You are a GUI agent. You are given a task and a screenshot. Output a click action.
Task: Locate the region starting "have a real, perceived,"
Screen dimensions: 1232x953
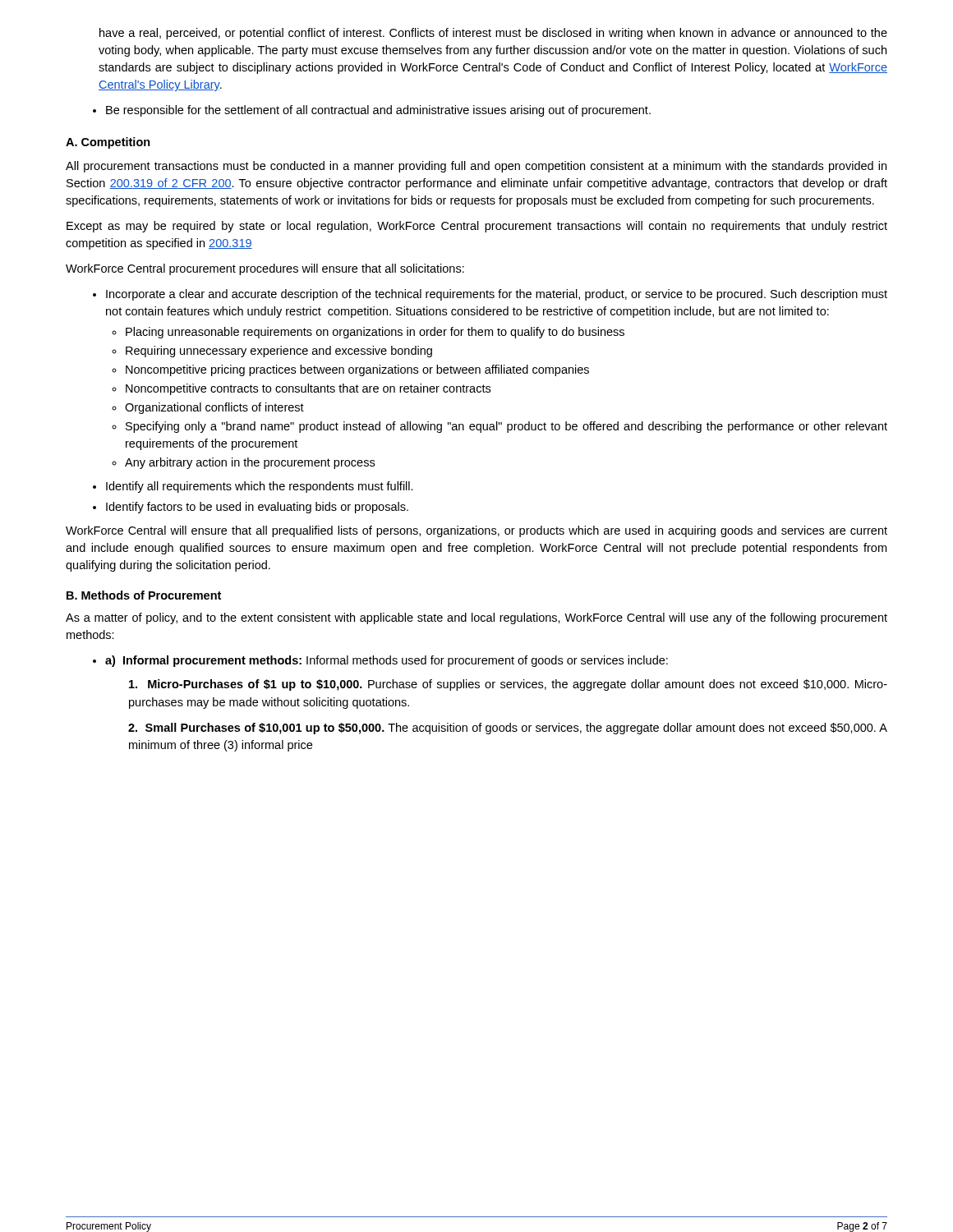[x=493, y=59]
